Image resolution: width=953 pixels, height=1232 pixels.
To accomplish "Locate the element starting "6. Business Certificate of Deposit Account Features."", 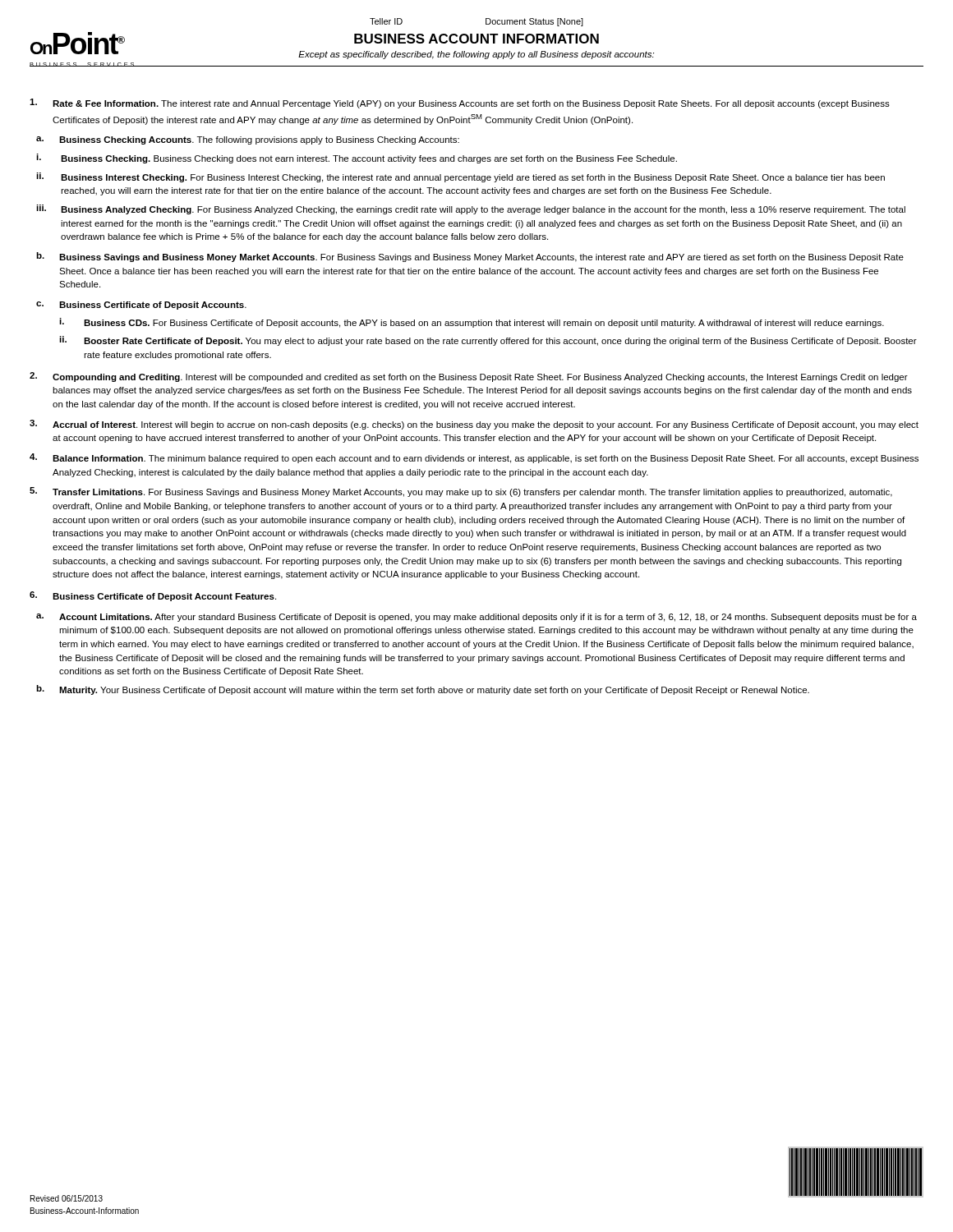I will click(x=153, y=596).
